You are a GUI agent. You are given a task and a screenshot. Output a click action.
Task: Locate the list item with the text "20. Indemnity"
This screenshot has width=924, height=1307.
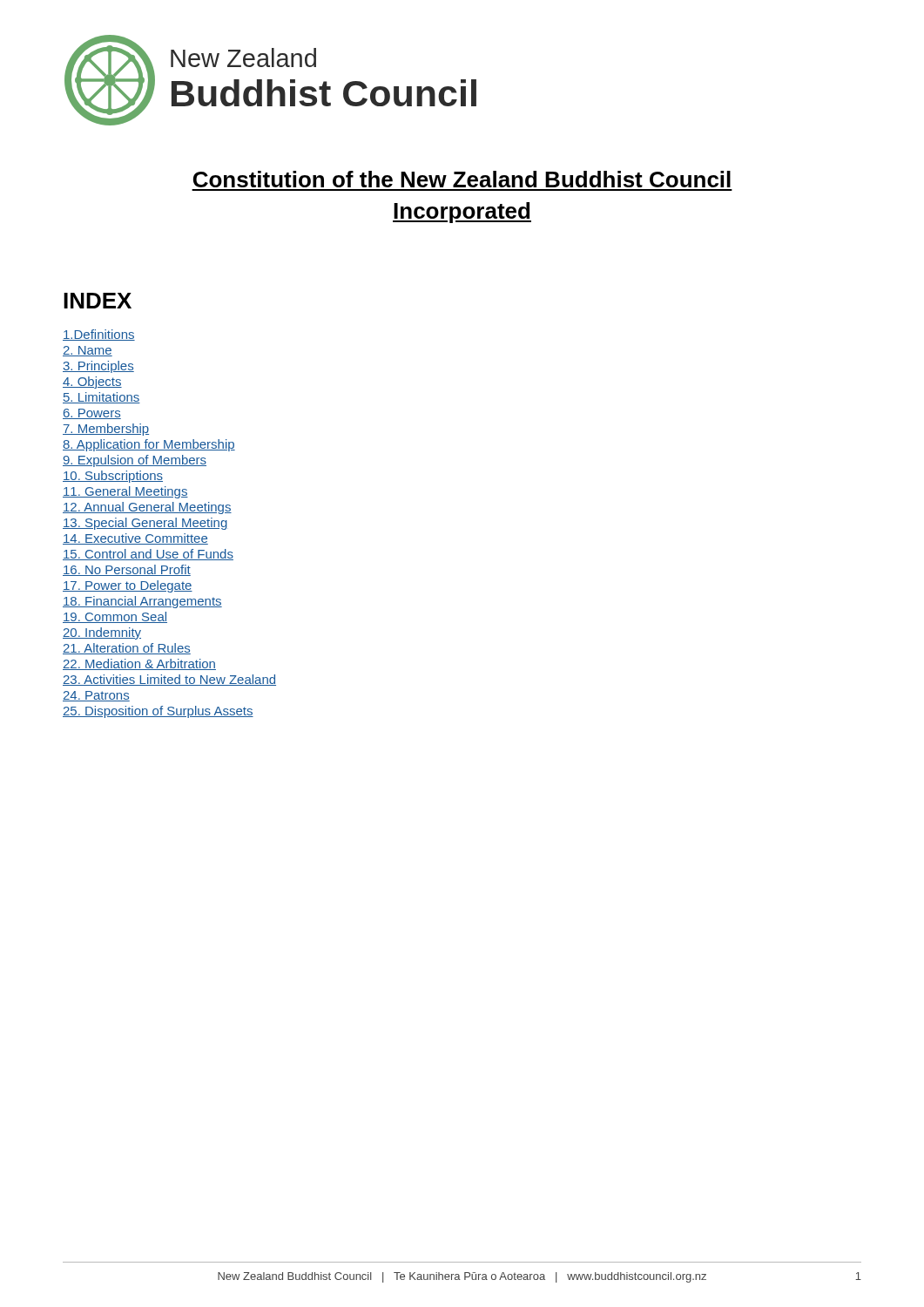click(x=102, y=632)
